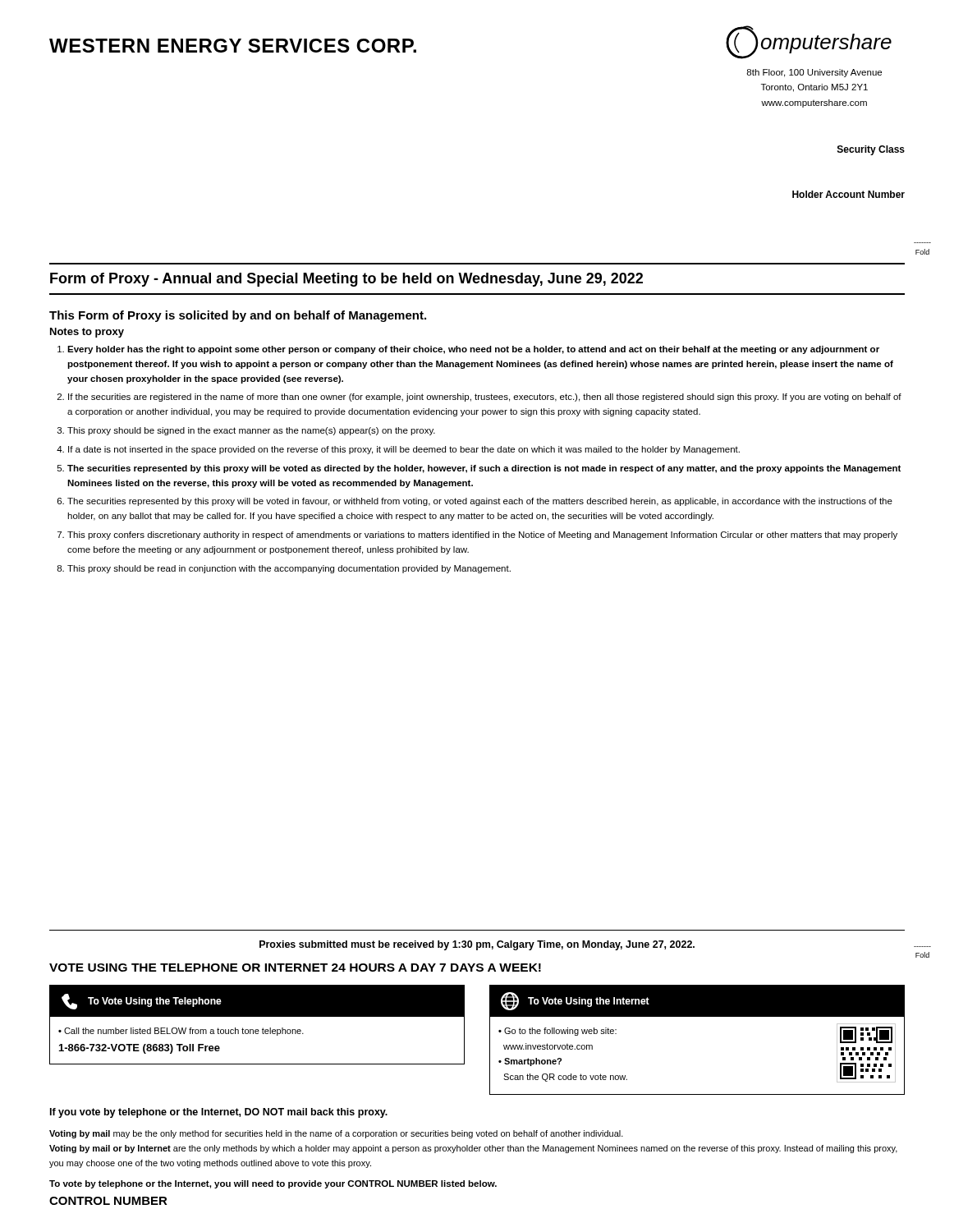Point to the block beginning "If a date is not inserted in"
The image size is (954, 1232).
coord(404,449)
